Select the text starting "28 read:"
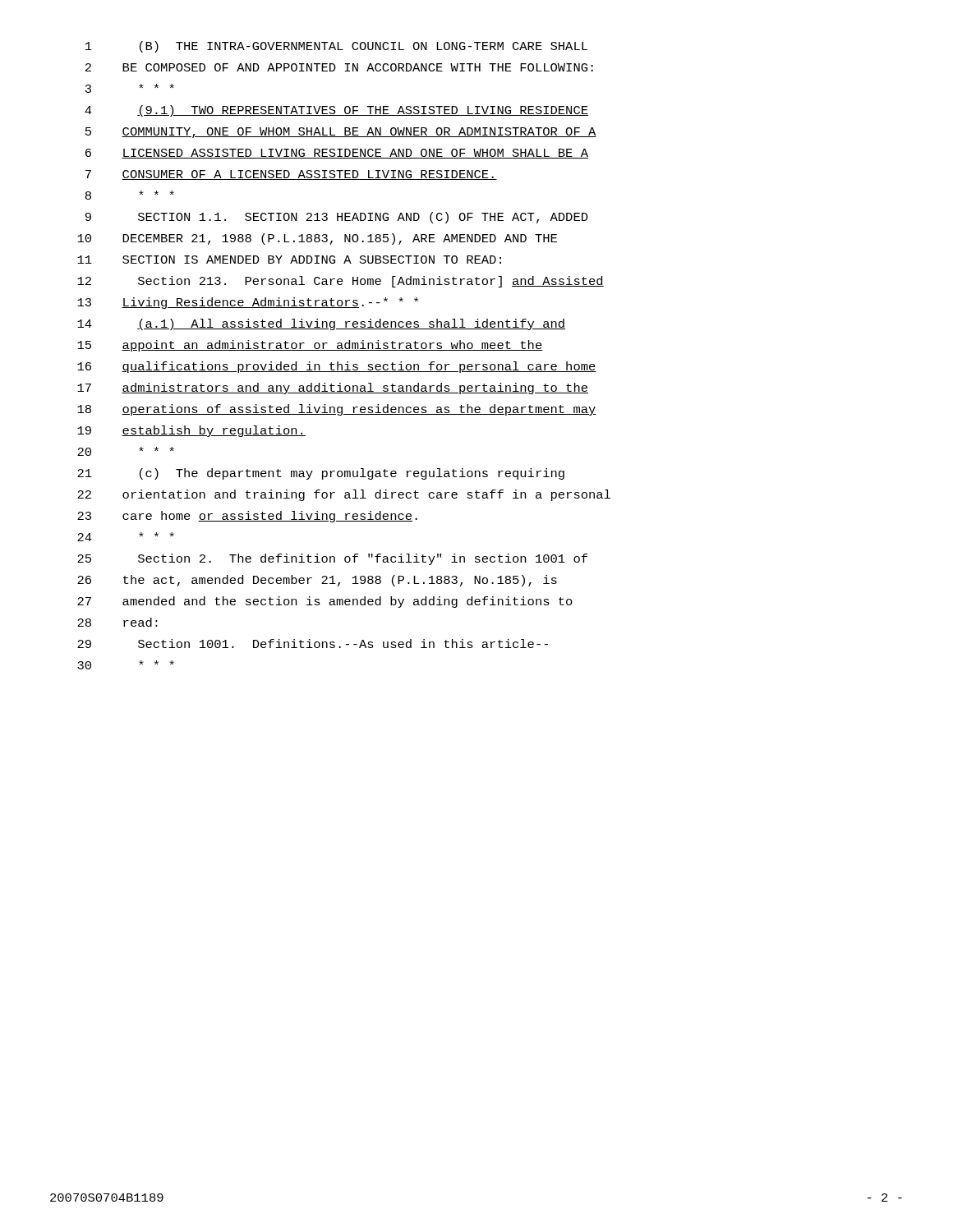This screenshot has height=1232, width=953. coord(141,623)
